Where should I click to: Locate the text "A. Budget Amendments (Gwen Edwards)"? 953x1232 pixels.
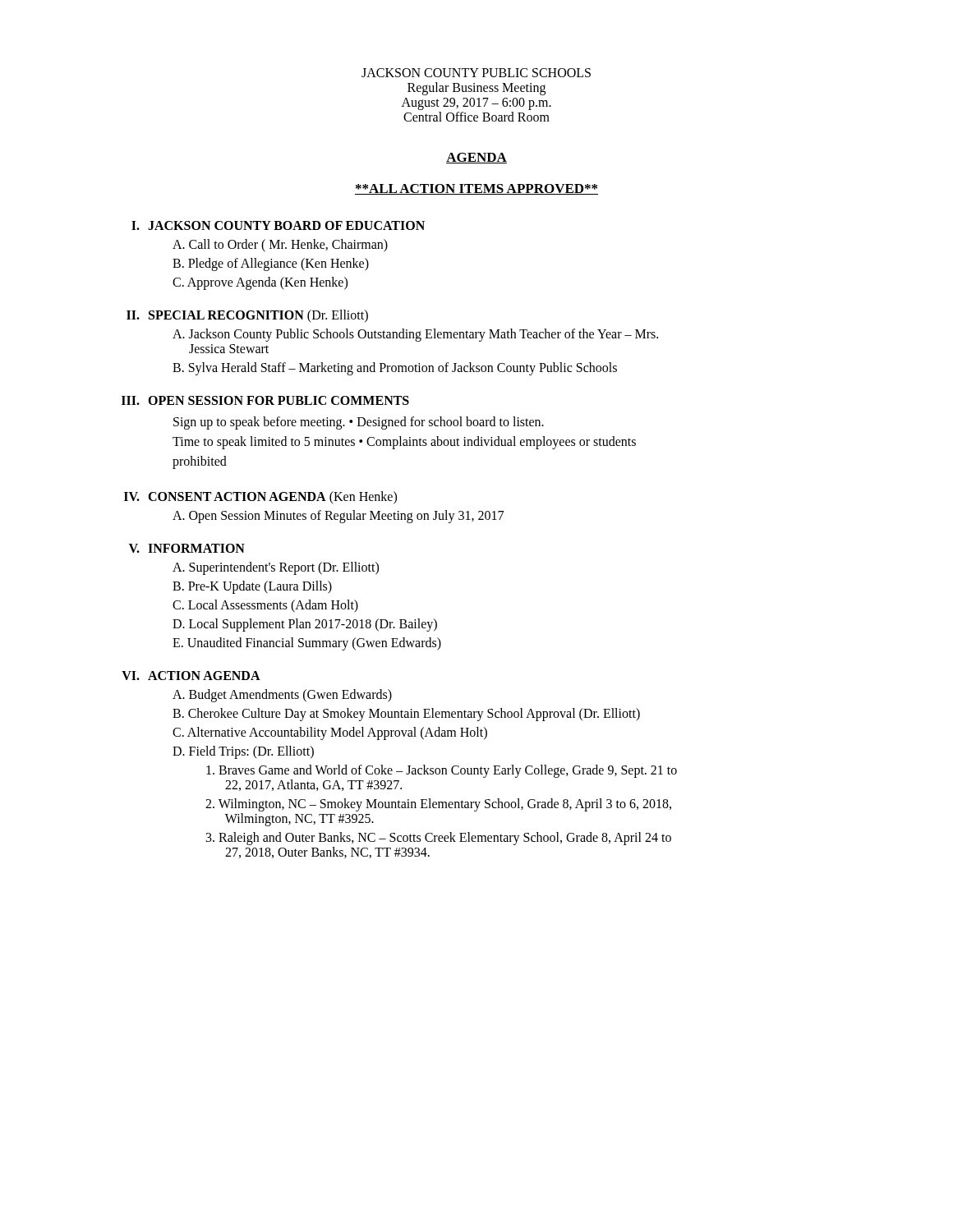coord(282,694)
